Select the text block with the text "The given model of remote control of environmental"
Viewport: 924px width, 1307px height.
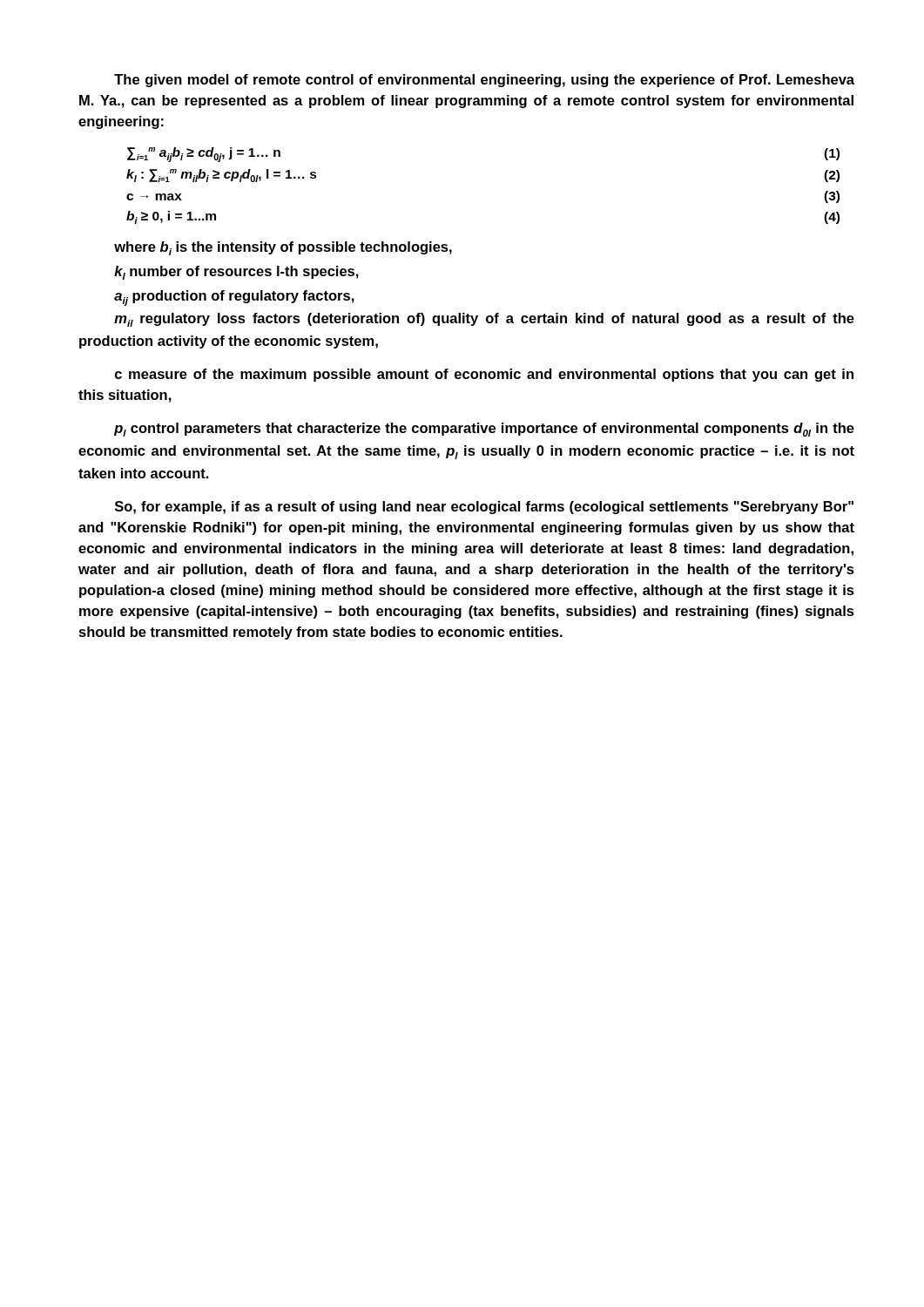click(x=466, y=100)
